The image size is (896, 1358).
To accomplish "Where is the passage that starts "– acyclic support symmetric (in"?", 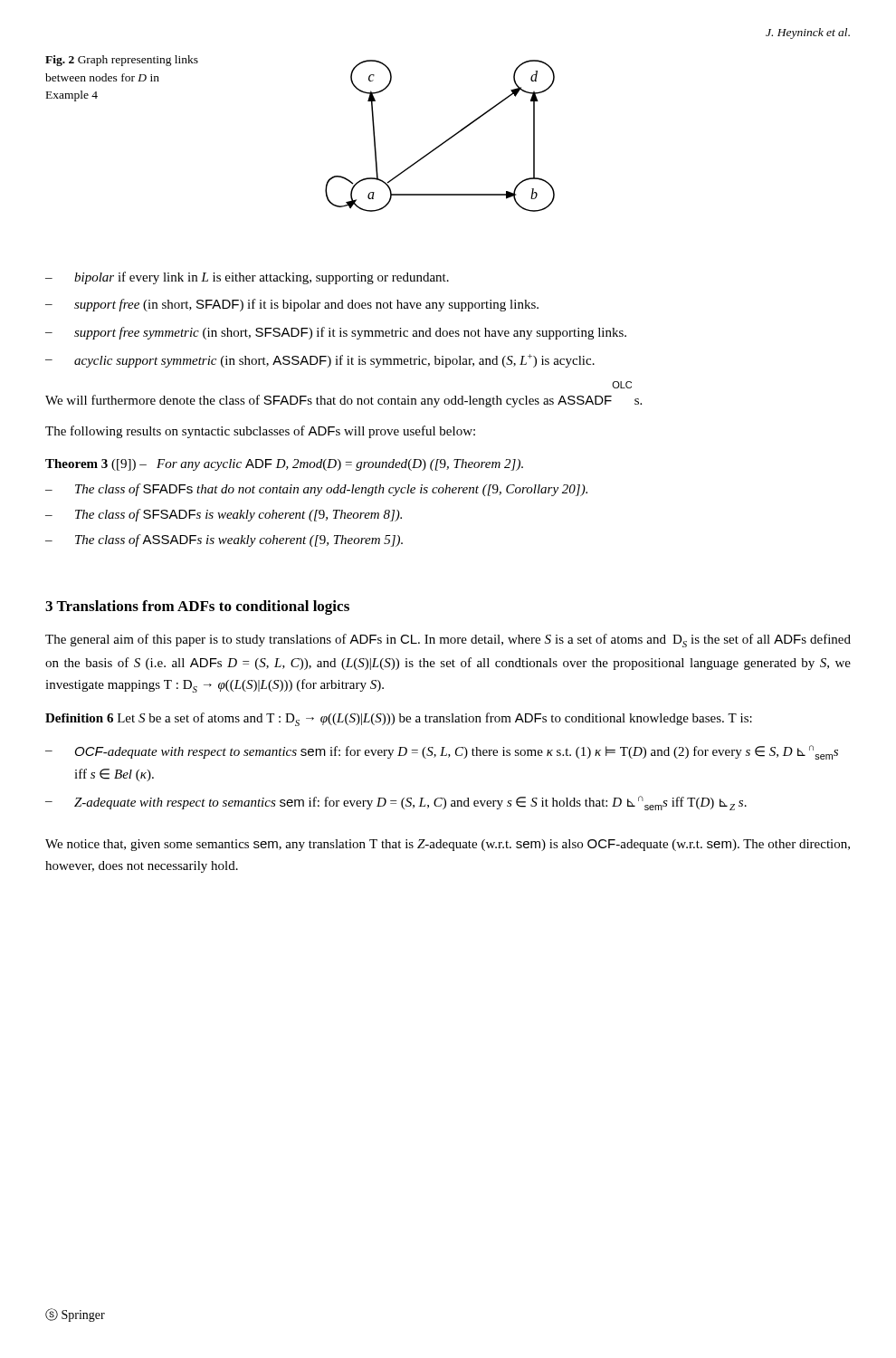I will 448,360.
